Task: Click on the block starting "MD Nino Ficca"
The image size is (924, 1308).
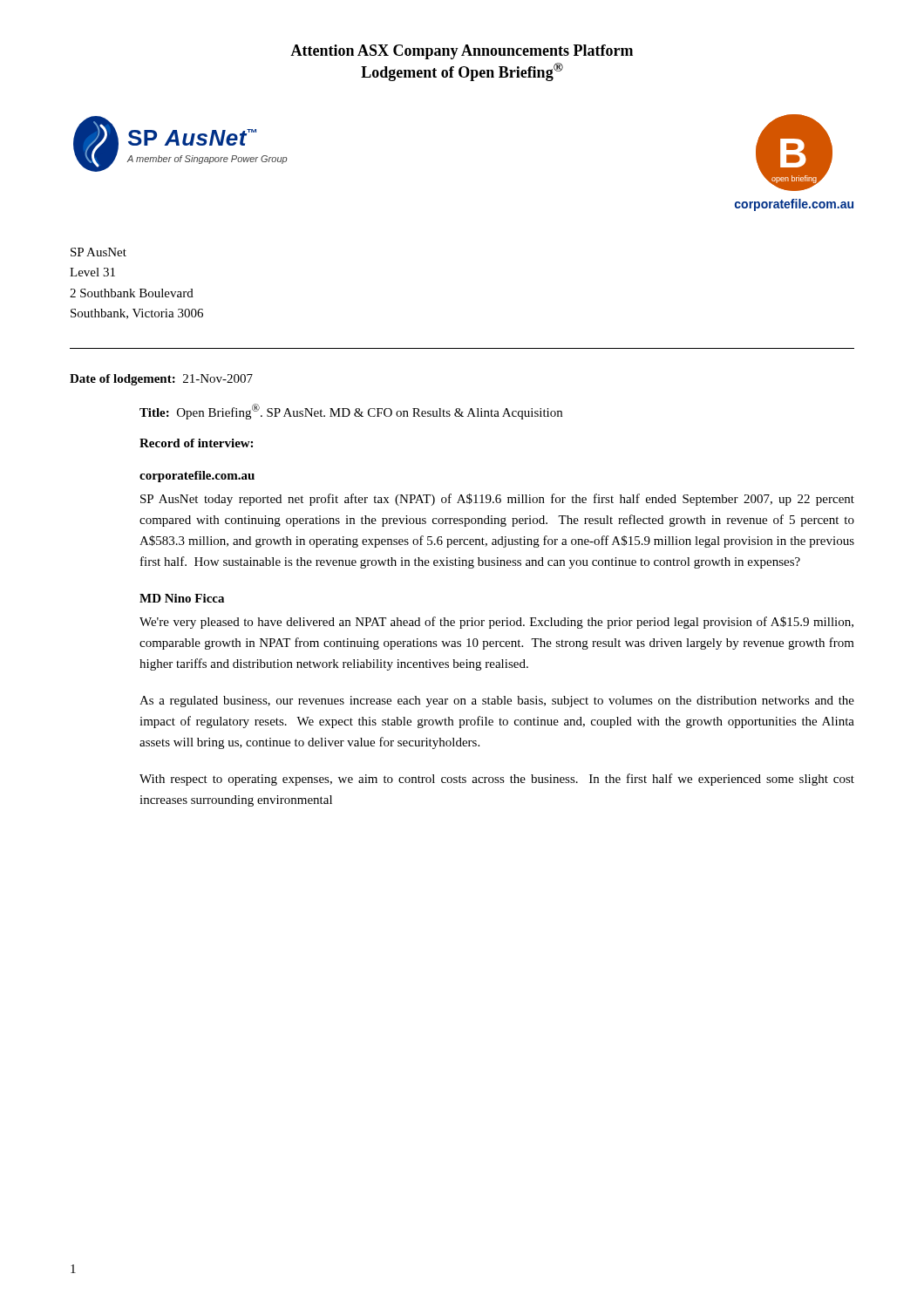Action: pos(182,598)
